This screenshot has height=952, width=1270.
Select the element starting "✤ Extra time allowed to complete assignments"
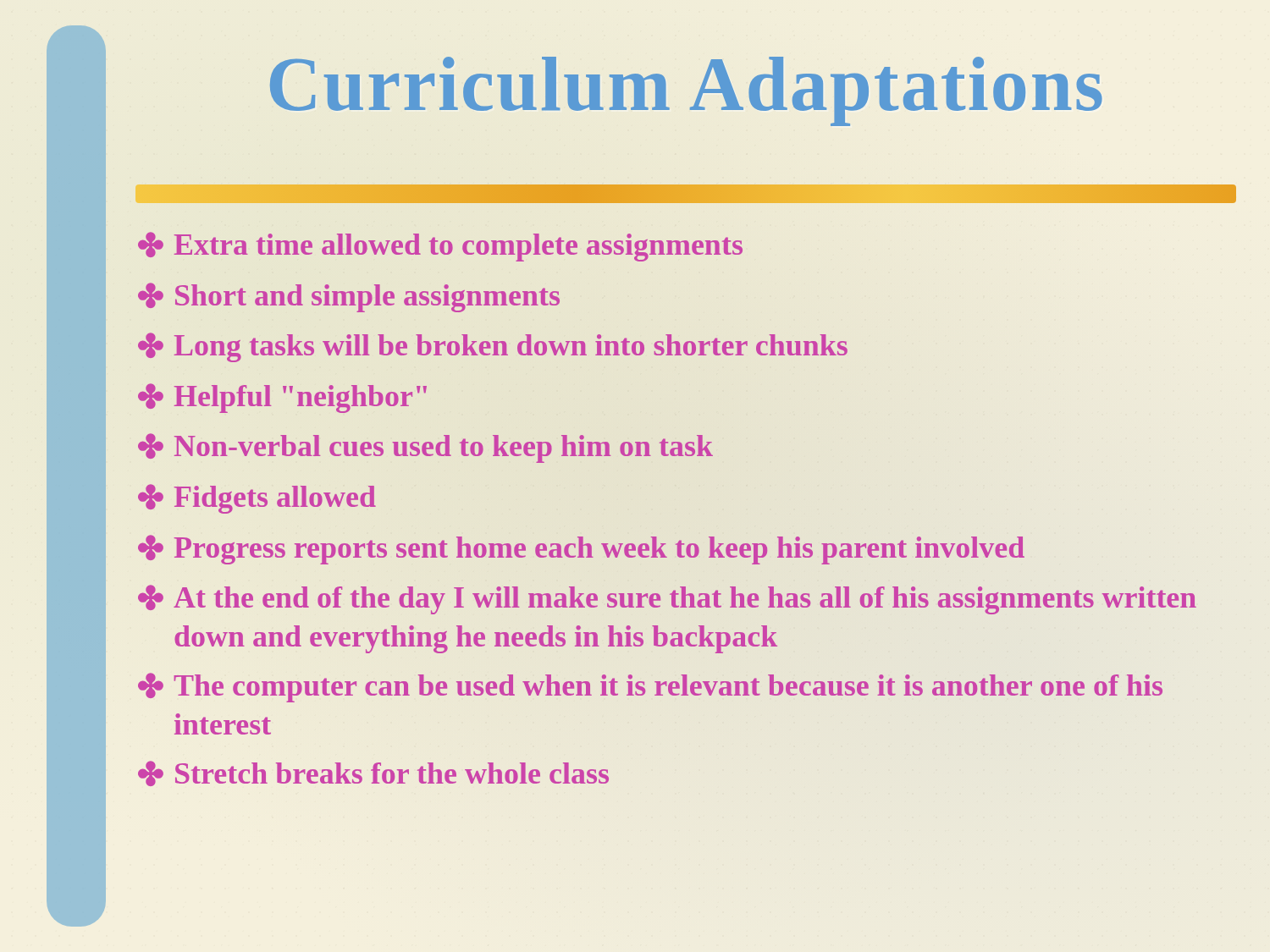click(682, 245)
